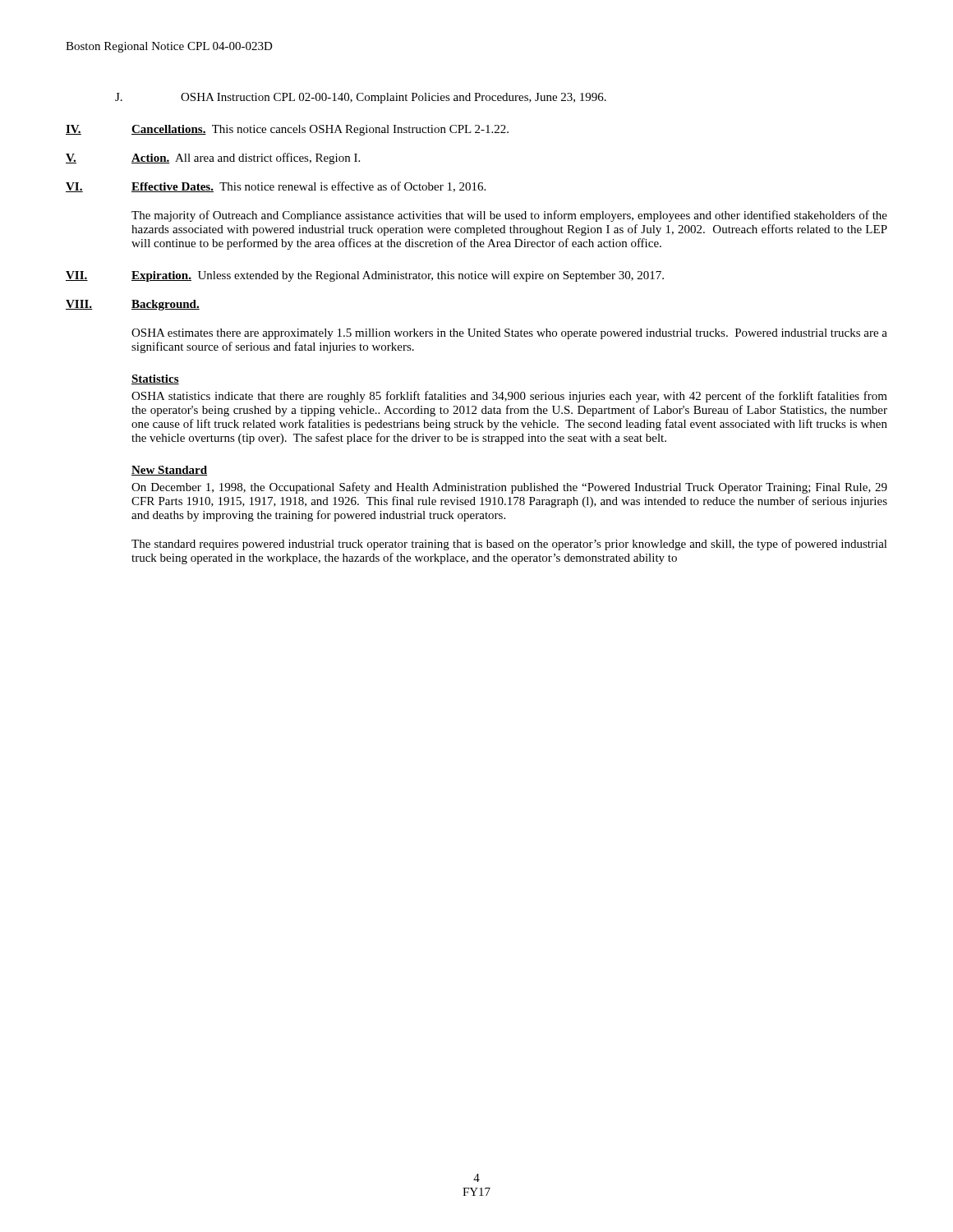953x1232 pixels.
Task: Click on the element starting "VI. Effective Dates. This notice renewal is"
Action: click(476, 187)
